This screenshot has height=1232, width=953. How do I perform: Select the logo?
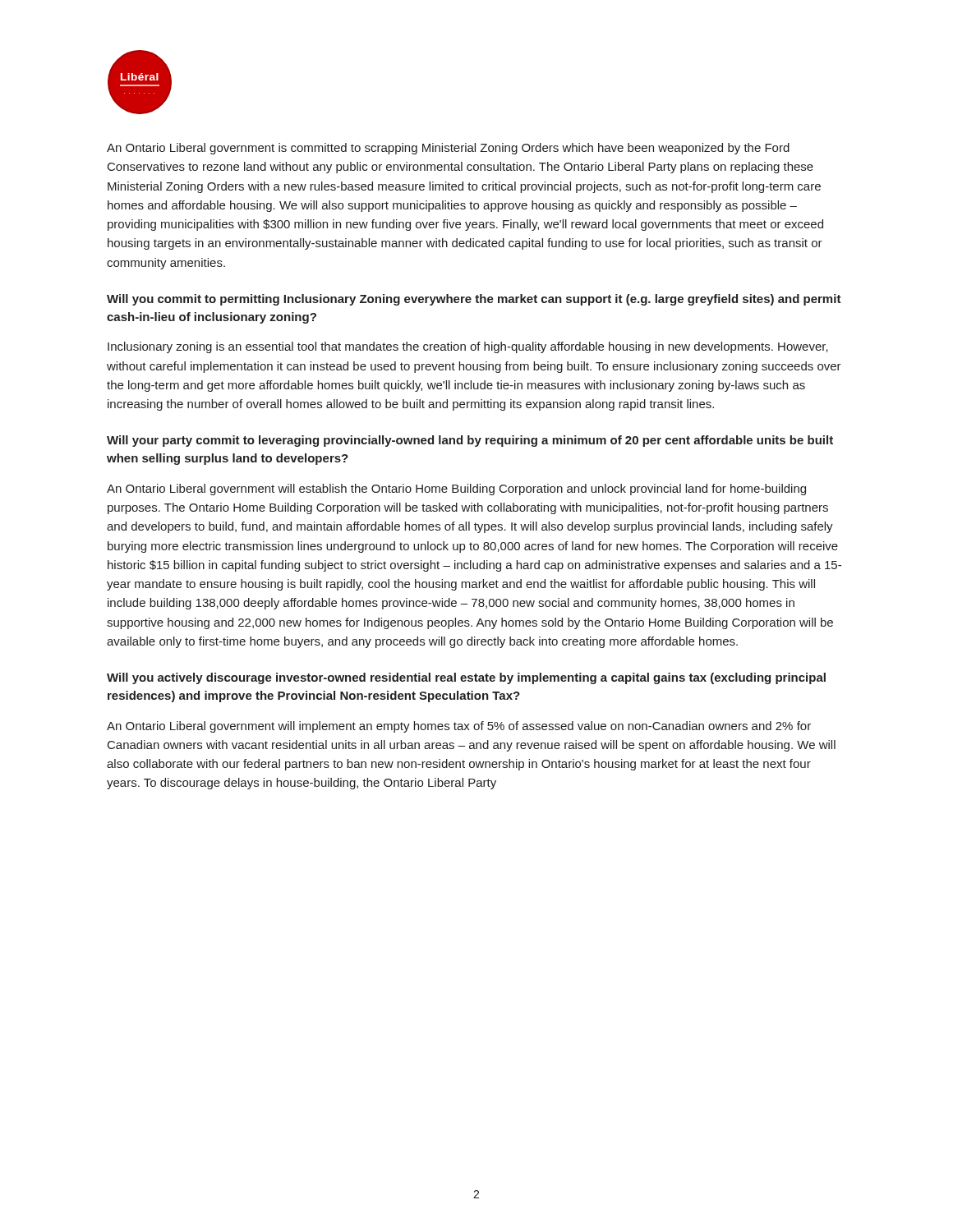[x=476, y=82]
